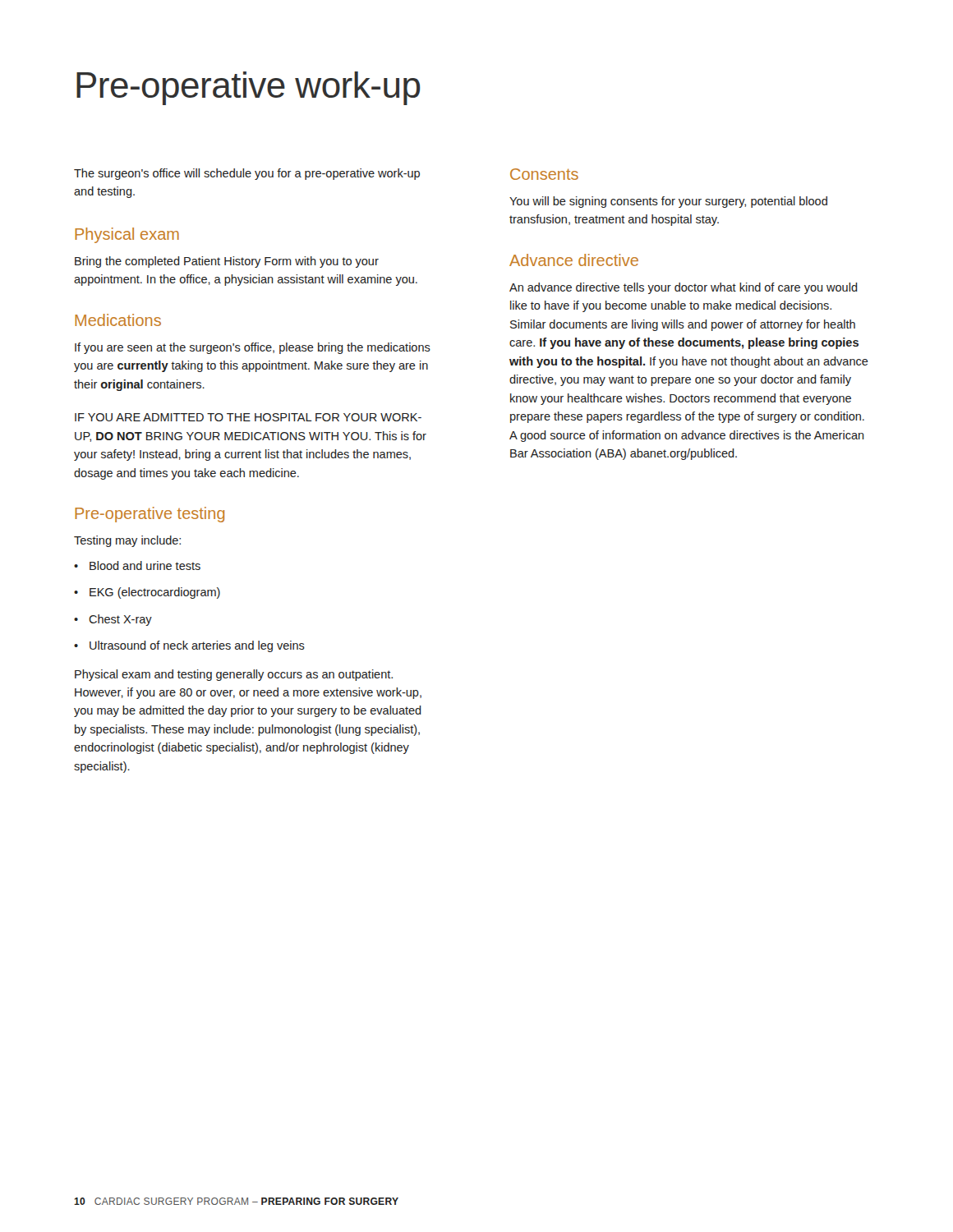The image size is (953, 1232).
Task: Click on the section header with the text "Physical exam"
Action: pos(127,234)
